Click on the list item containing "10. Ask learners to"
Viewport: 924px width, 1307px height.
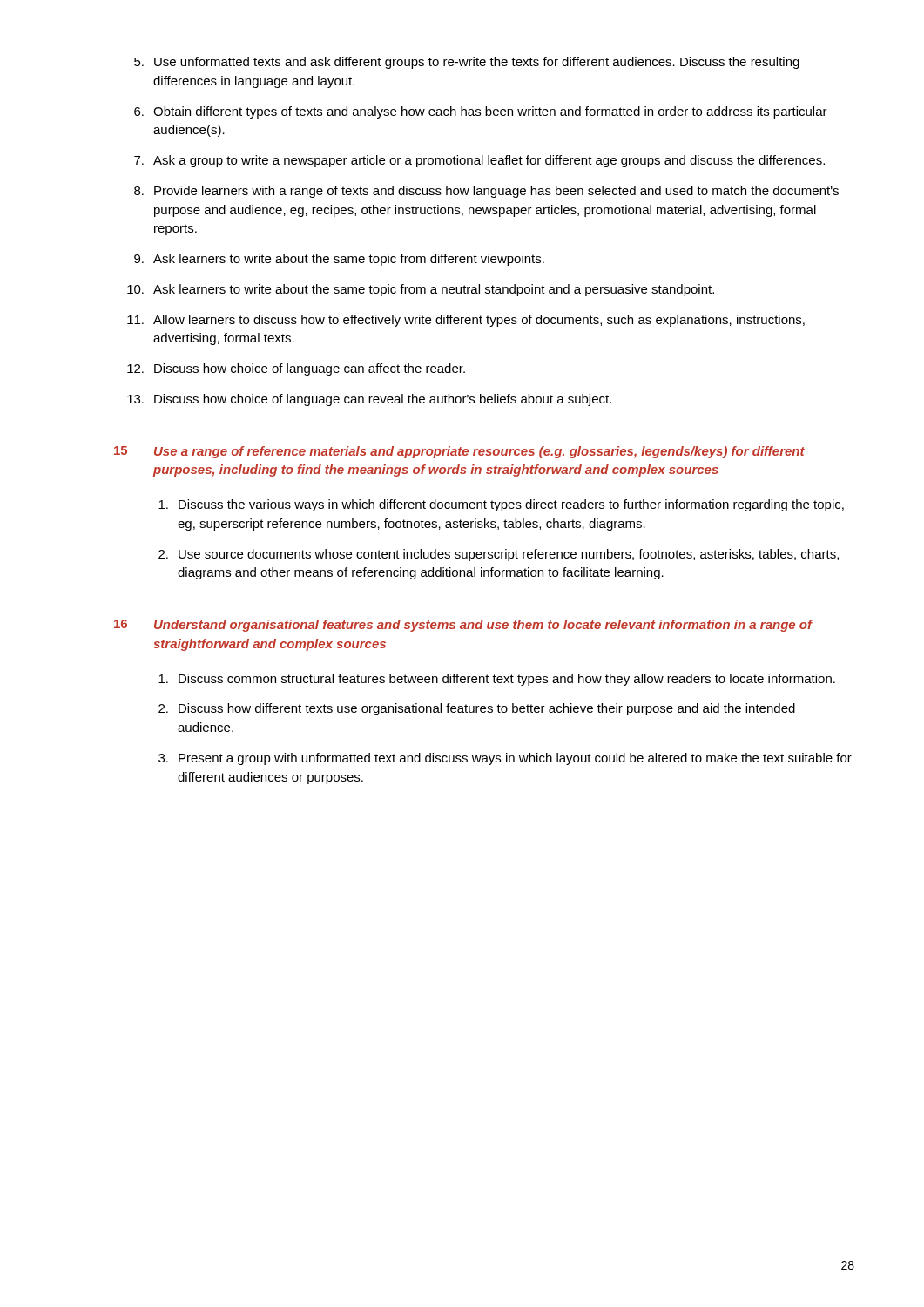(484, 289)
